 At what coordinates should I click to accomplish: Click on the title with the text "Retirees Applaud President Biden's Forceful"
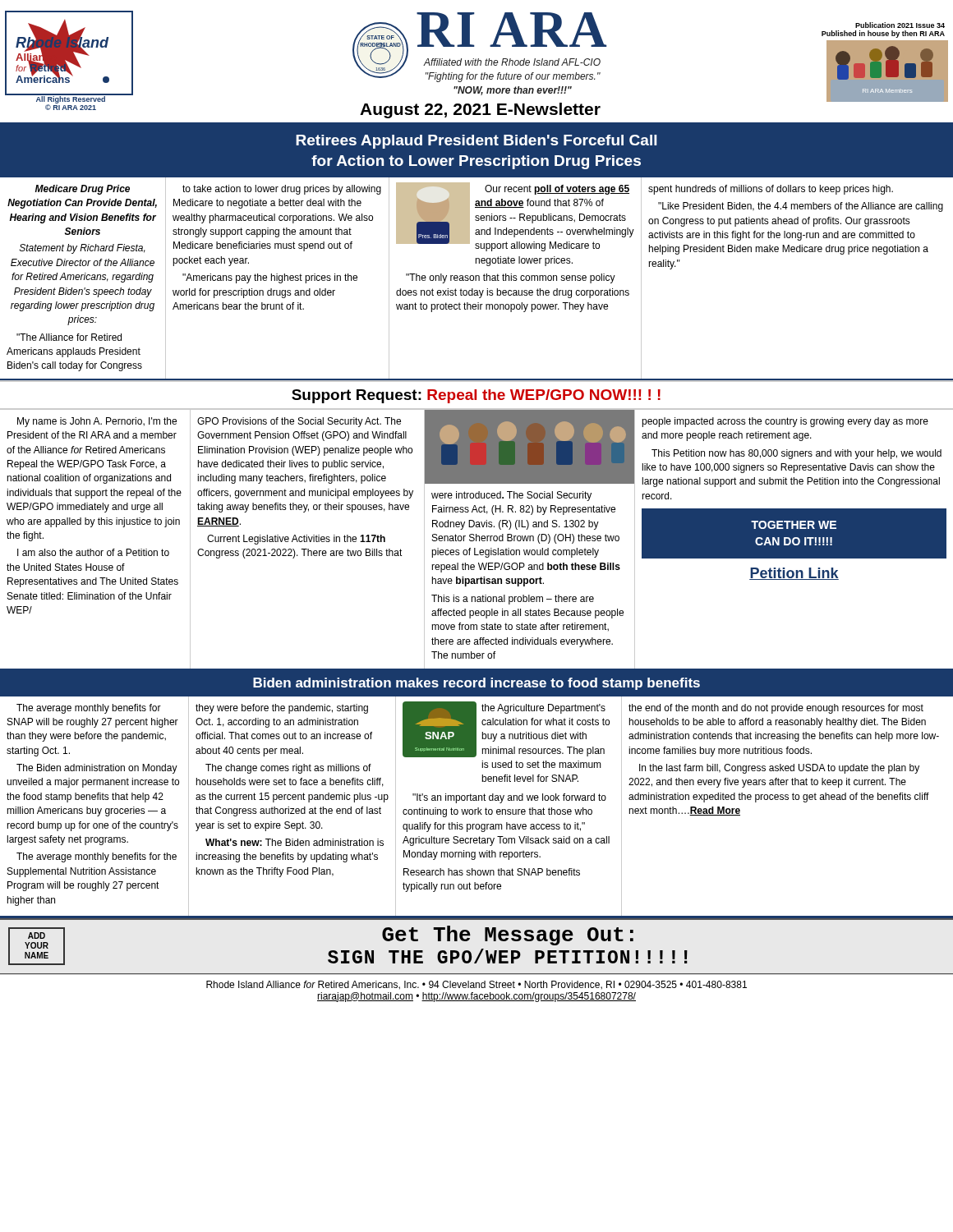pyautogui.click(x=476, y=150)
